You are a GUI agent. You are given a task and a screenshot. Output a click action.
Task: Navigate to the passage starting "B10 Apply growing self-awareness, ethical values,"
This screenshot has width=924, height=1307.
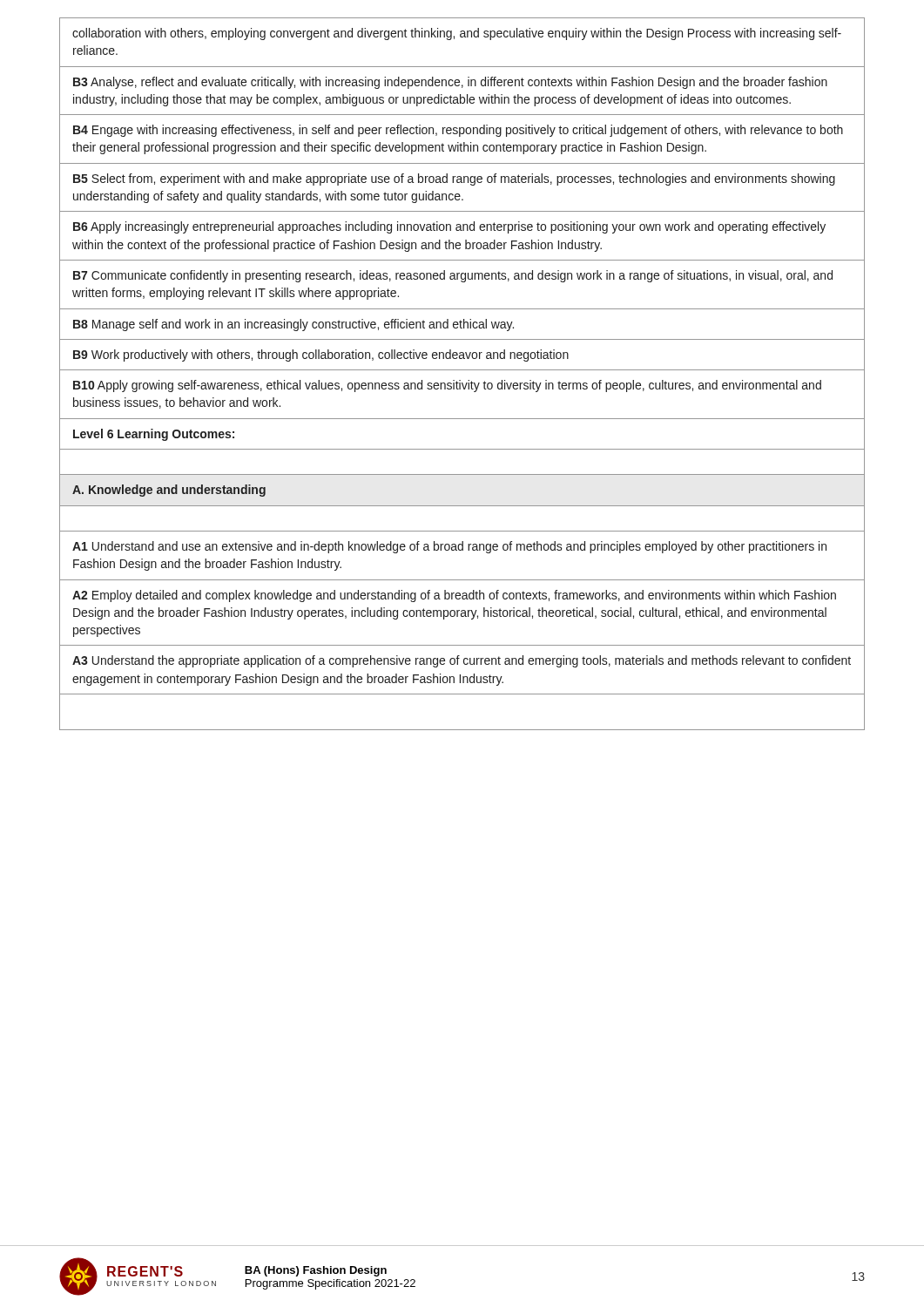click(x=447, y=394)
